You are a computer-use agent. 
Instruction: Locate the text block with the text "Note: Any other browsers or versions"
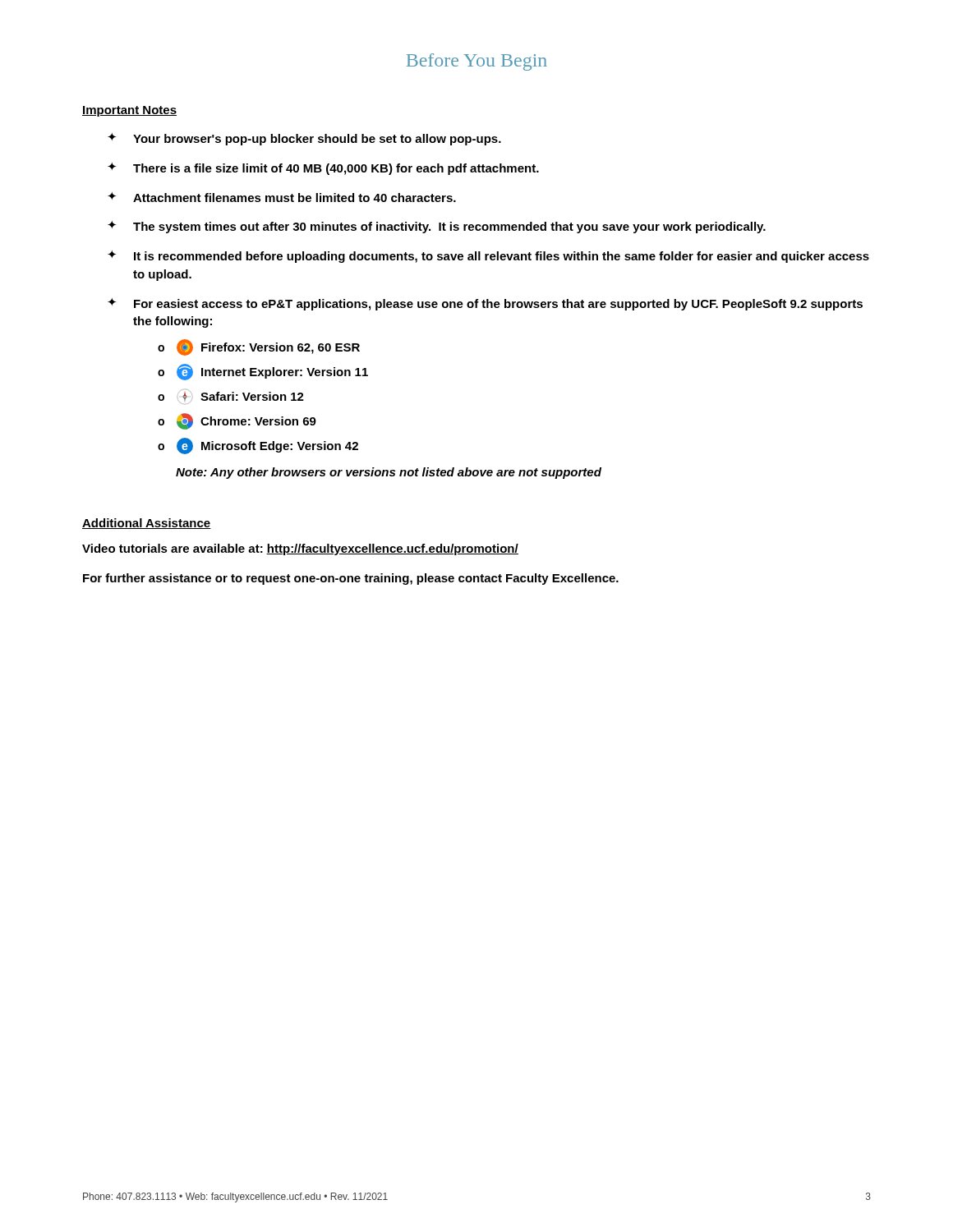(389, 472)
